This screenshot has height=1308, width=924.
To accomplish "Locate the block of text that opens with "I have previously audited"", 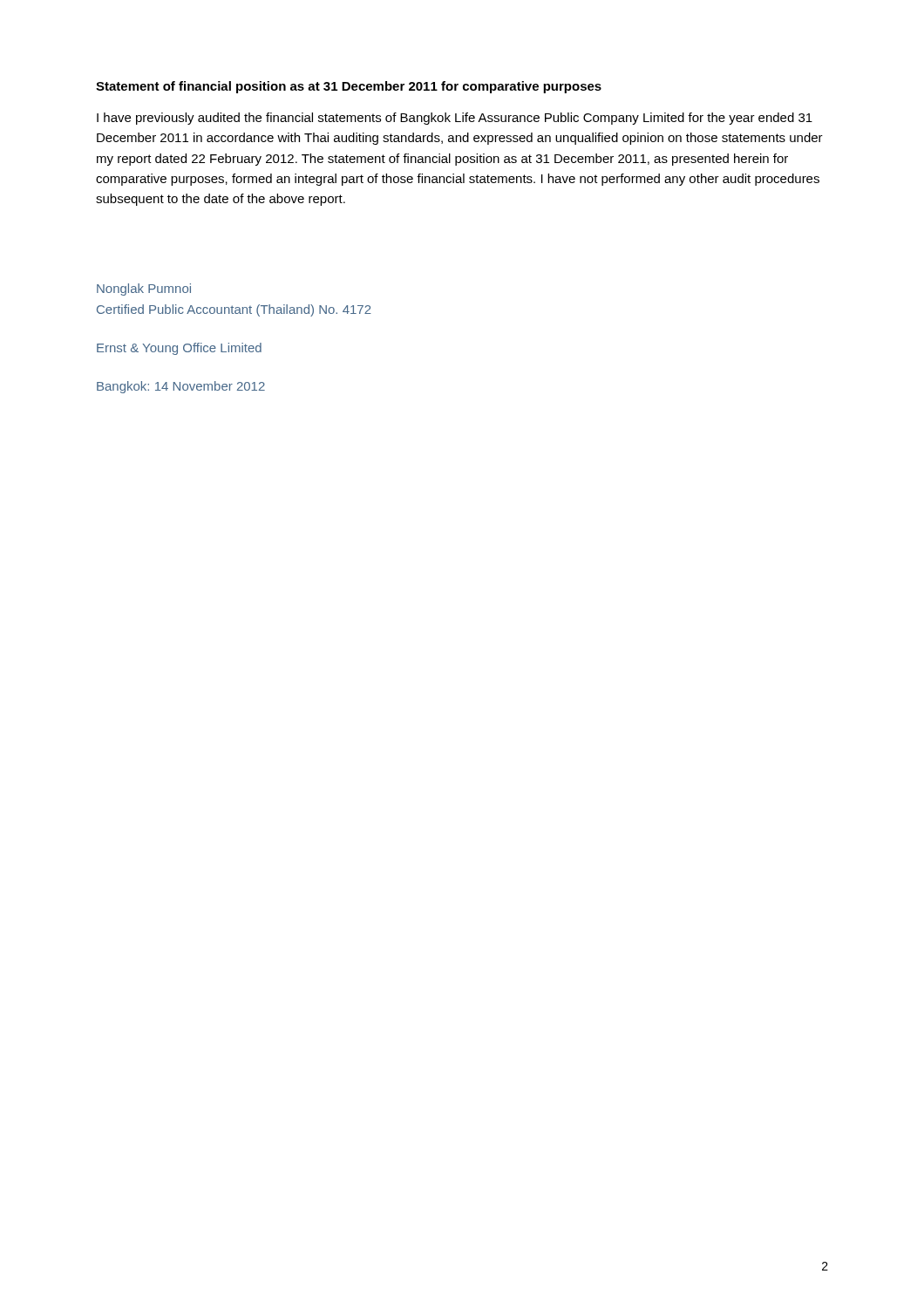I will coord(459,158).
